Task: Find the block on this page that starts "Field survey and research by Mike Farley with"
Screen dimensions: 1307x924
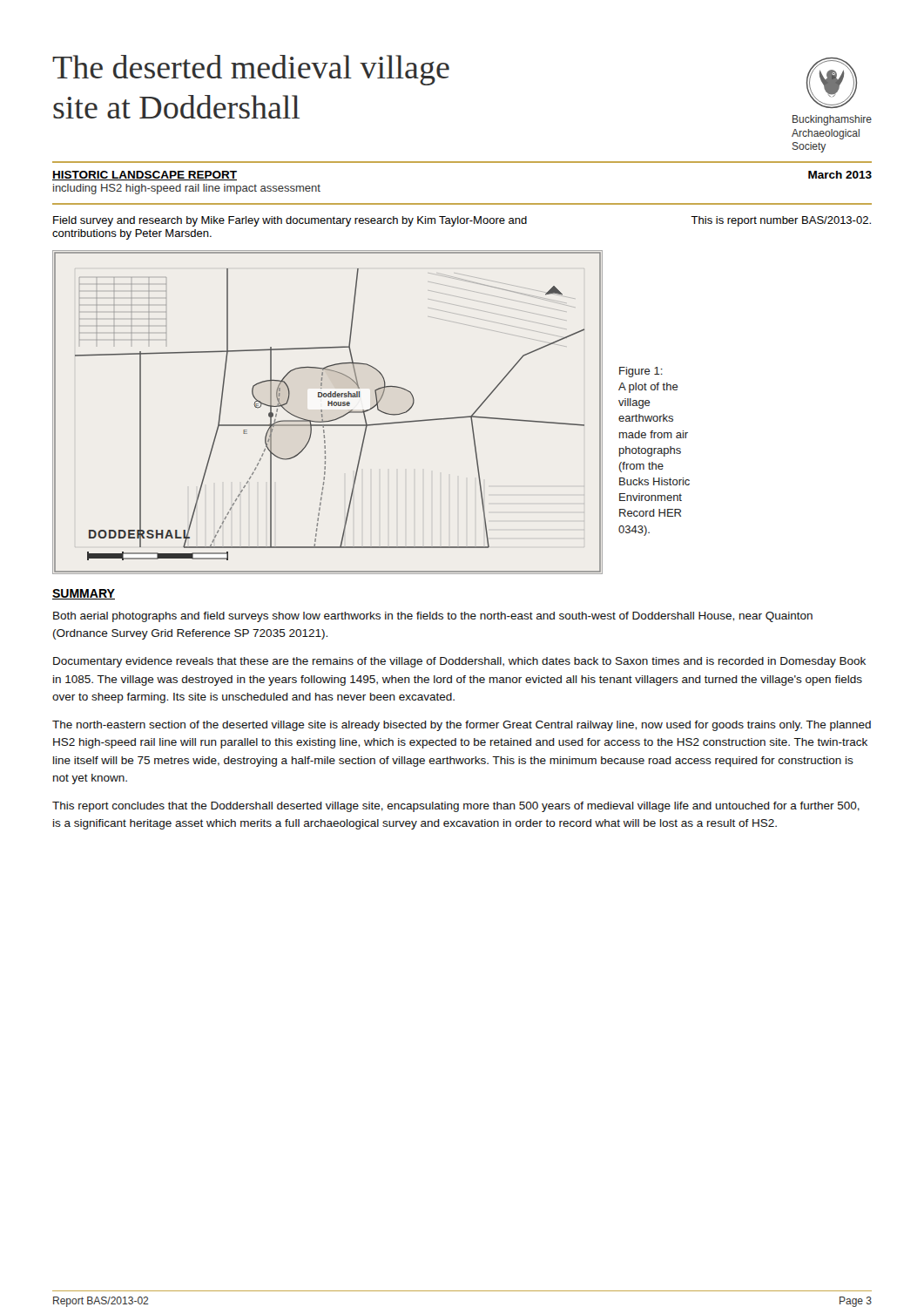Action: tap(462, 226)
